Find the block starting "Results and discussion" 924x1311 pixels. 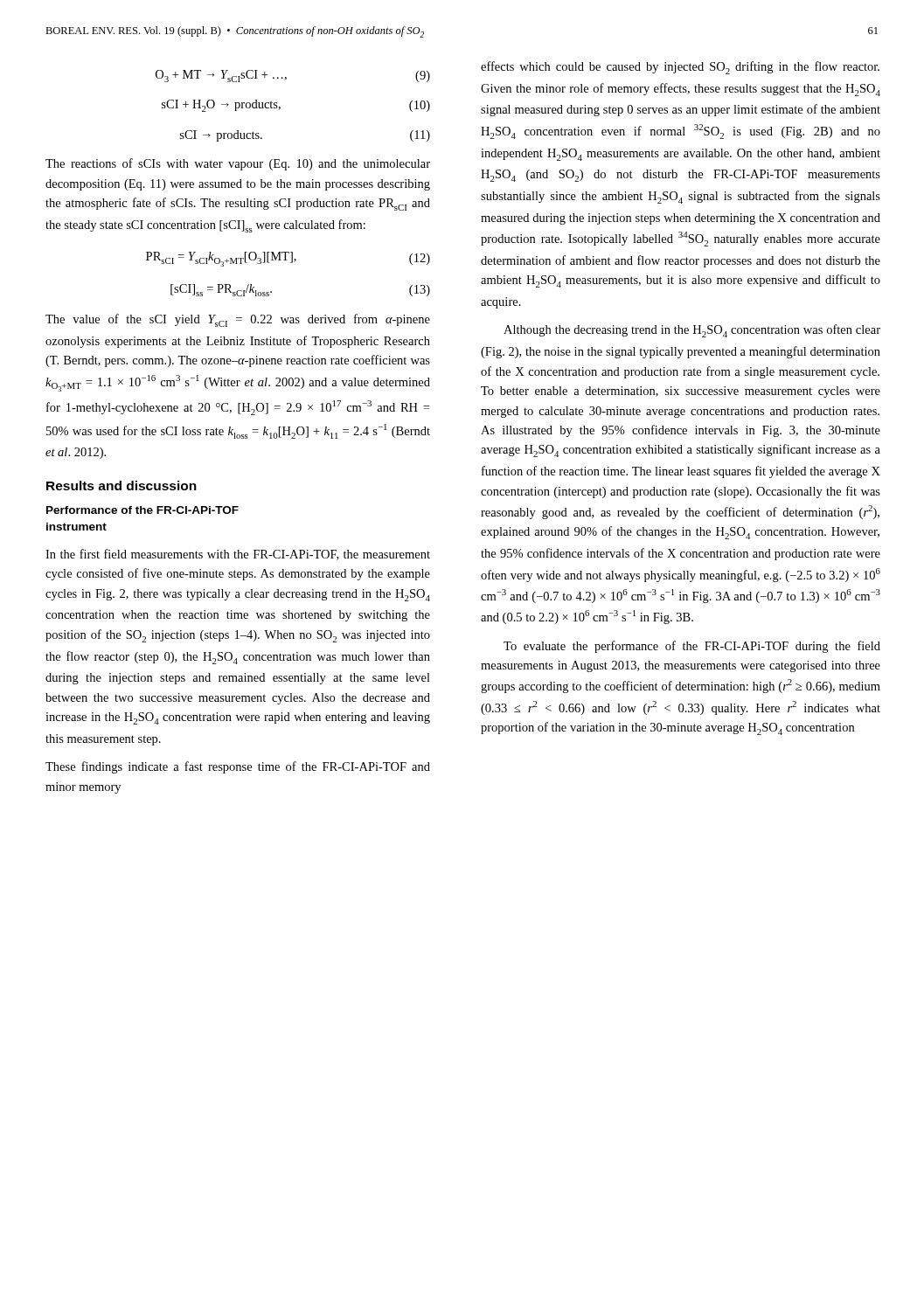[x=121, y=485]
